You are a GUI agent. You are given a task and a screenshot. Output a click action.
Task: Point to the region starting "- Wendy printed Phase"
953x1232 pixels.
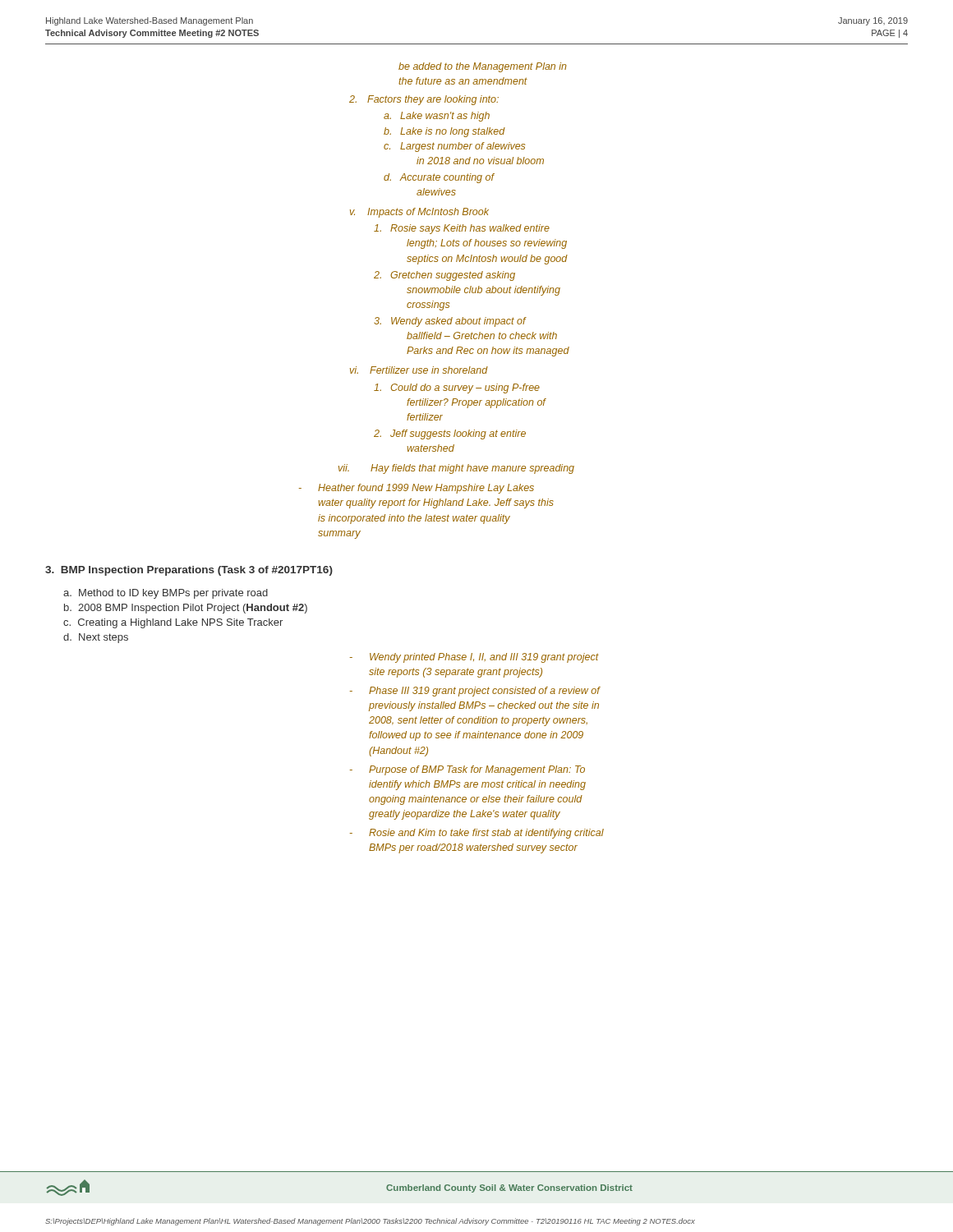[x=474, y=664]
